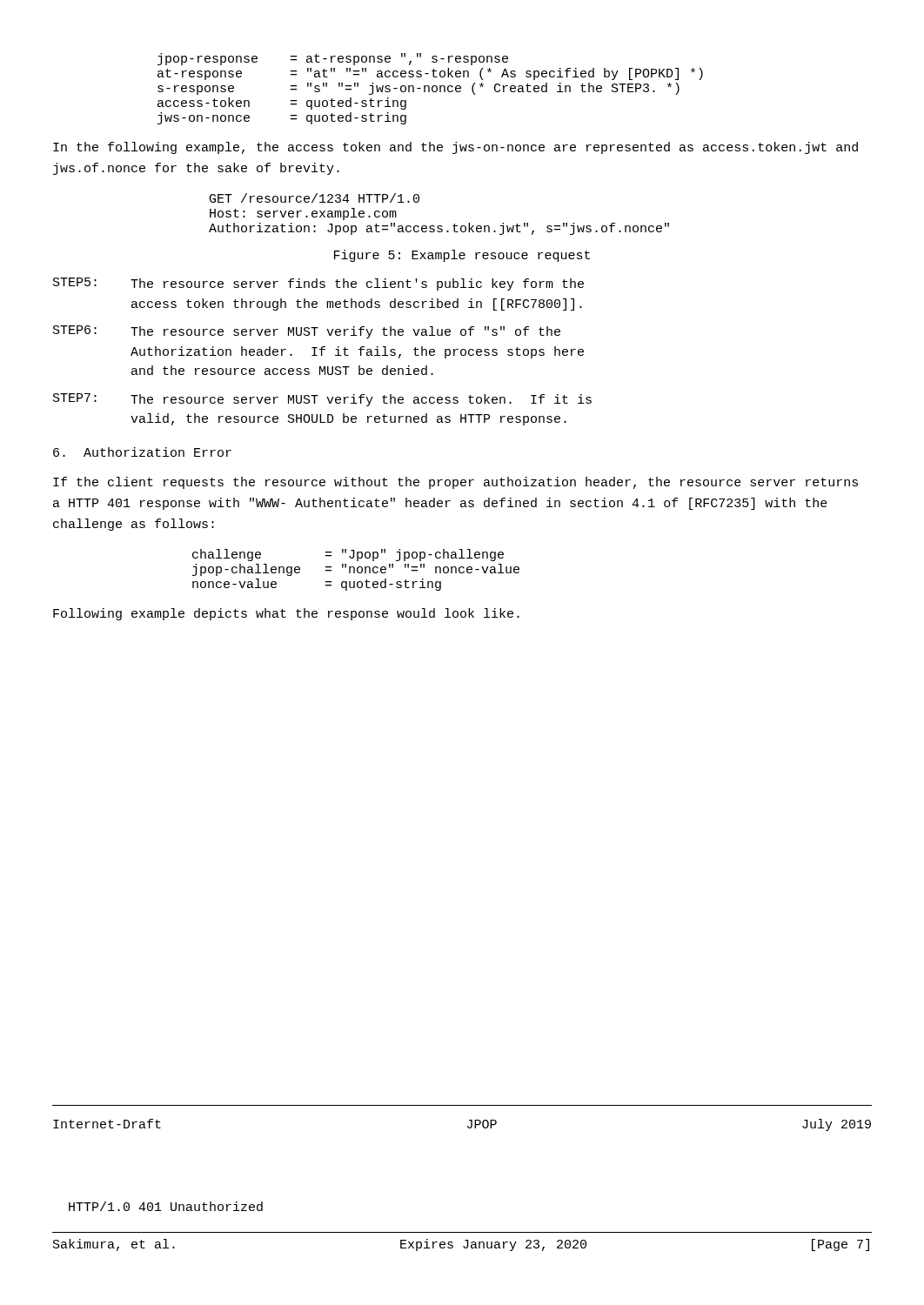Select the text block with the text "If the client requests the"
The width and height of the screenshot is (924, 1305).
(456, 504)
